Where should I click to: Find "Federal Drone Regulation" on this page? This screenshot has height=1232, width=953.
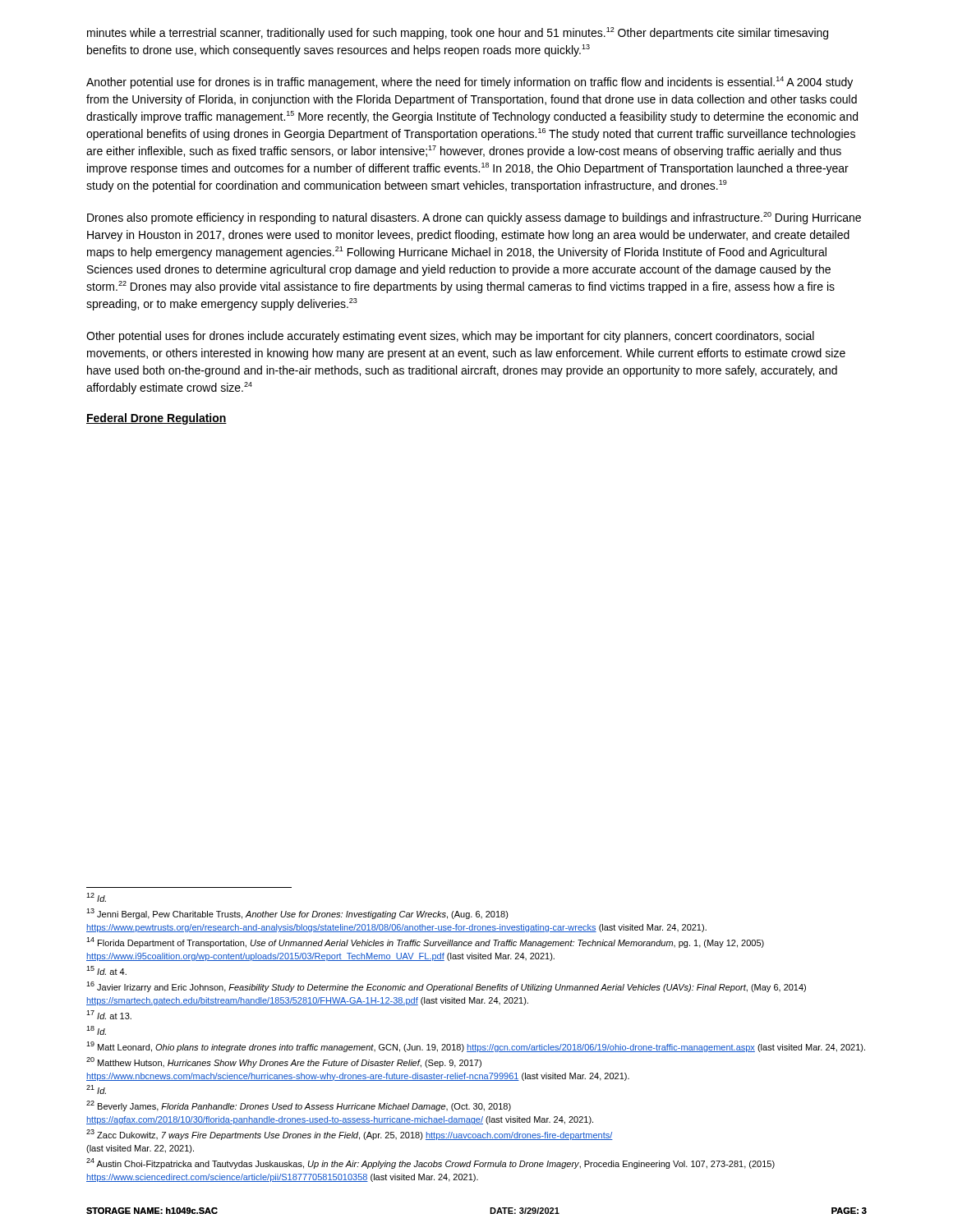coord(156,418)
